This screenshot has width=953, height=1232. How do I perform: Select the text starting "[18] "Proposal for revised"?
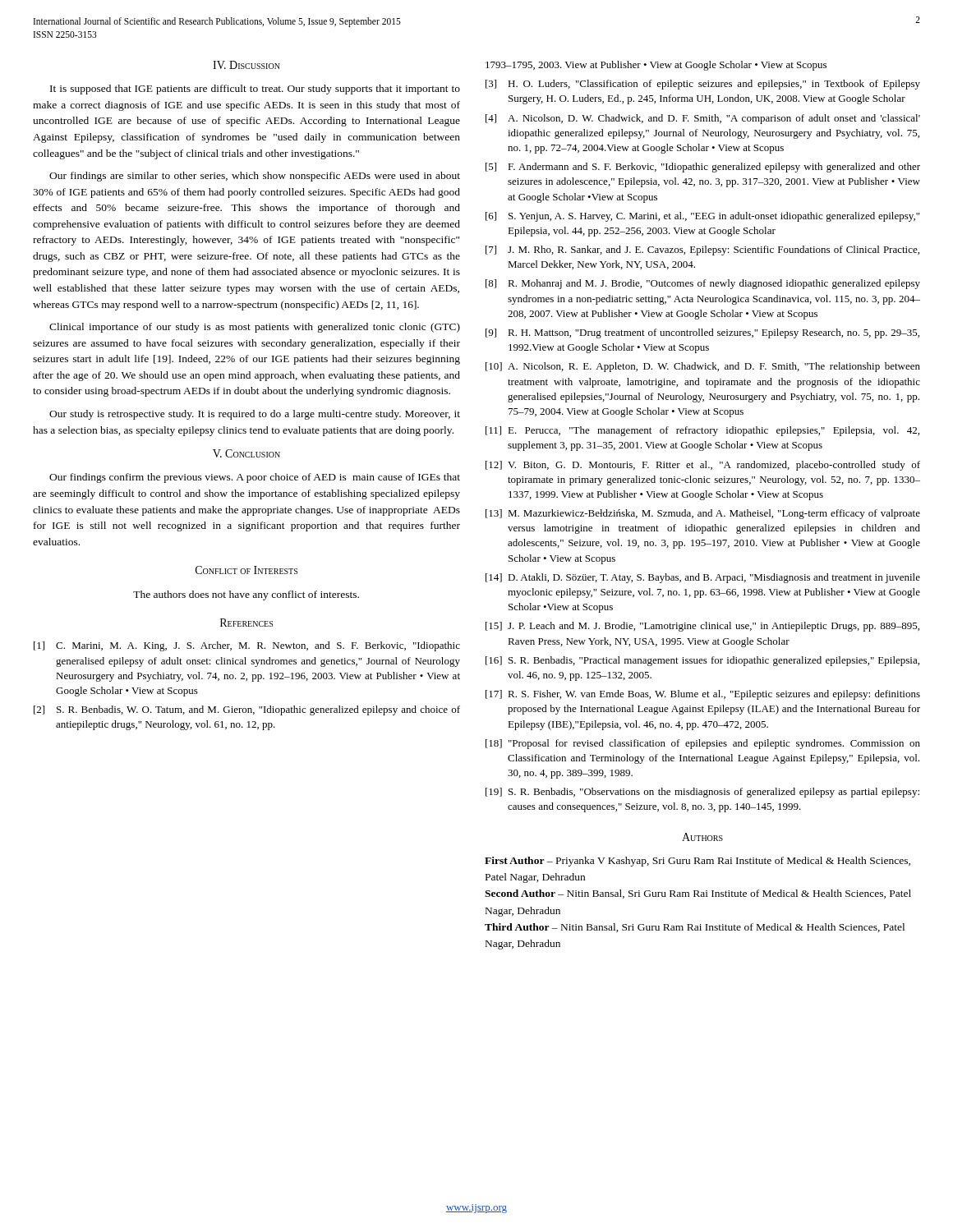[702, 758]
